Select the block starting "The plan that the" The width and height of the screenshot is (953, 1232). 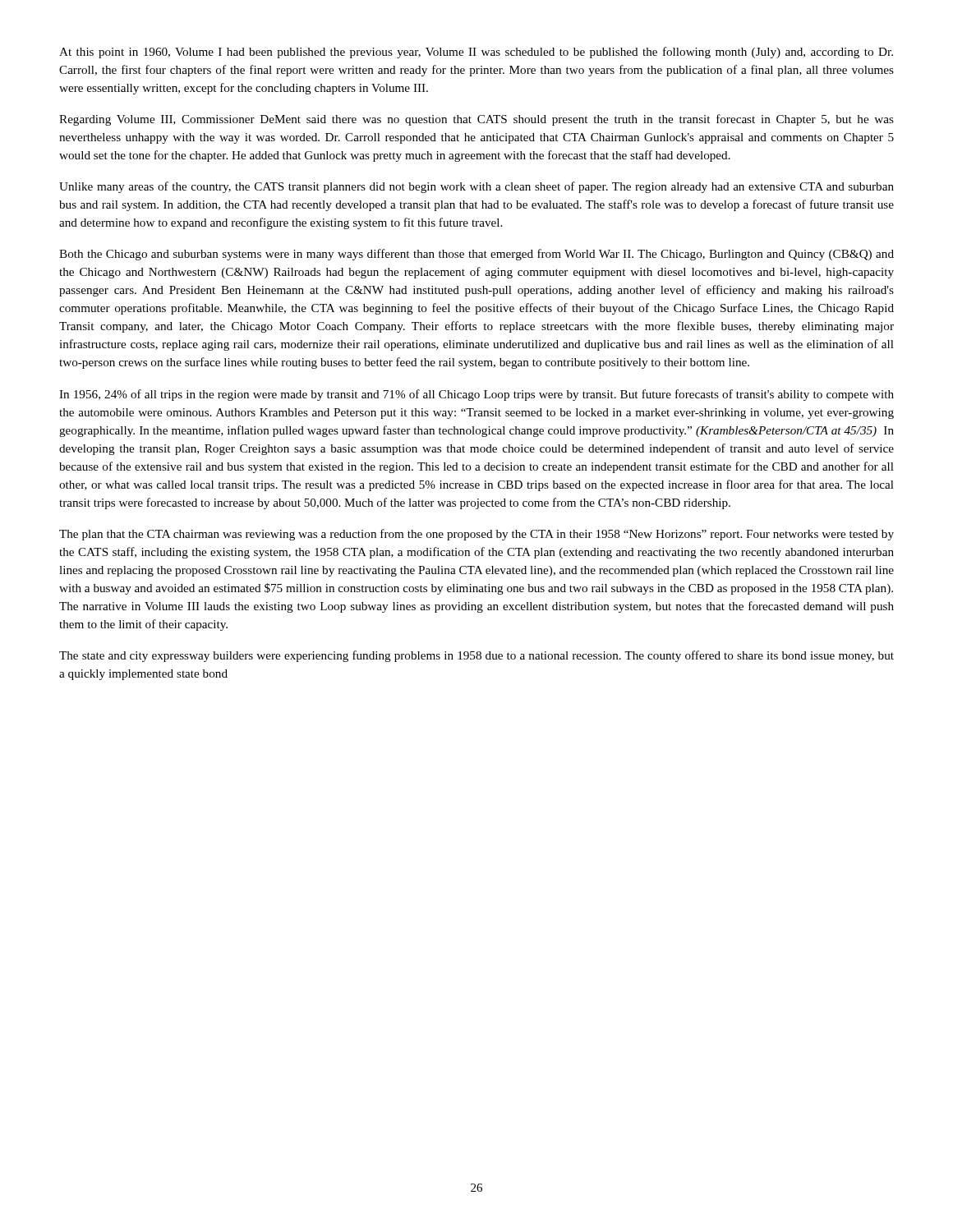point(476,578)
